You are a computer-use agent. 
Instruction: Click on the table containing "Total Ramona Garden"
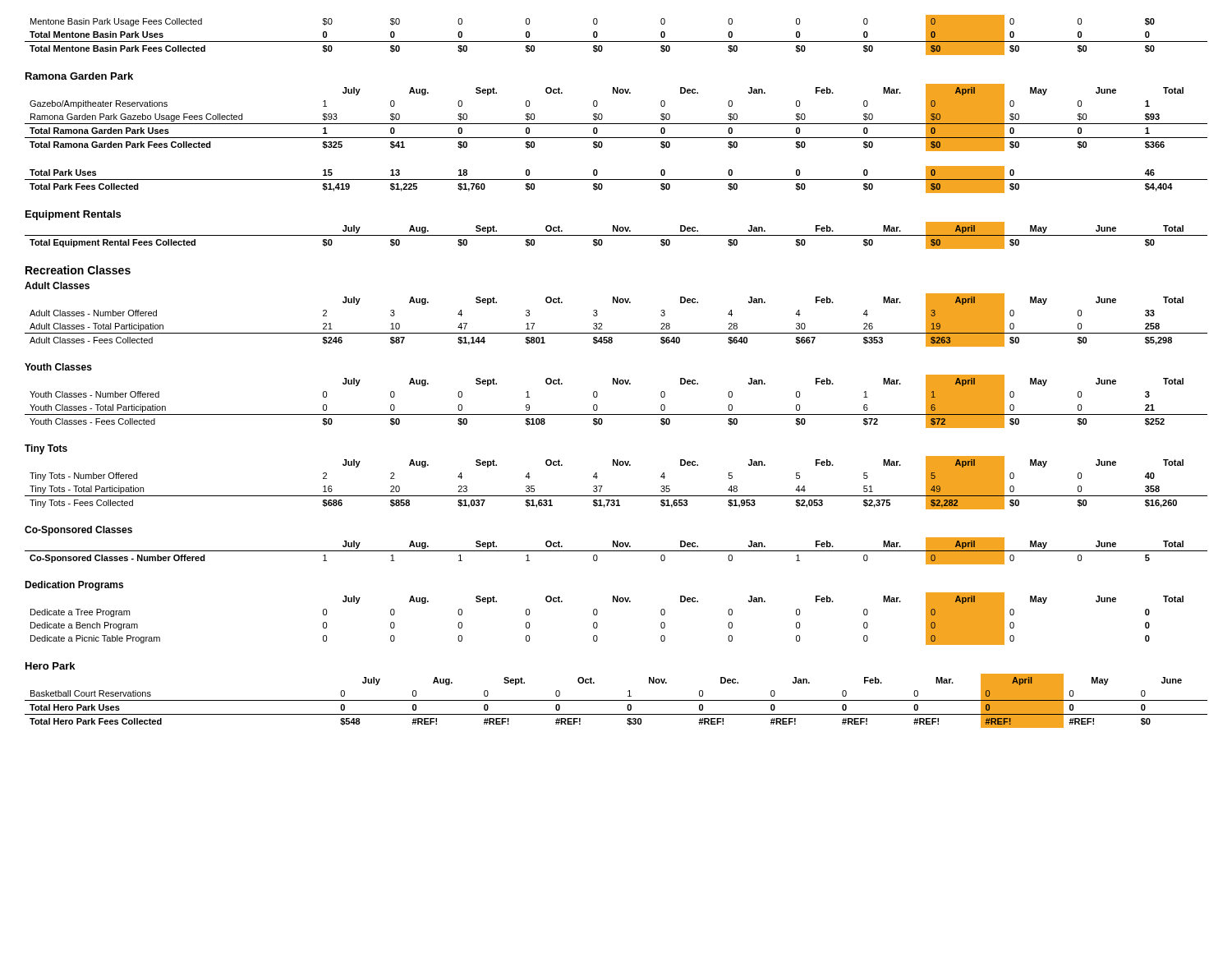[x=616, y=117]
